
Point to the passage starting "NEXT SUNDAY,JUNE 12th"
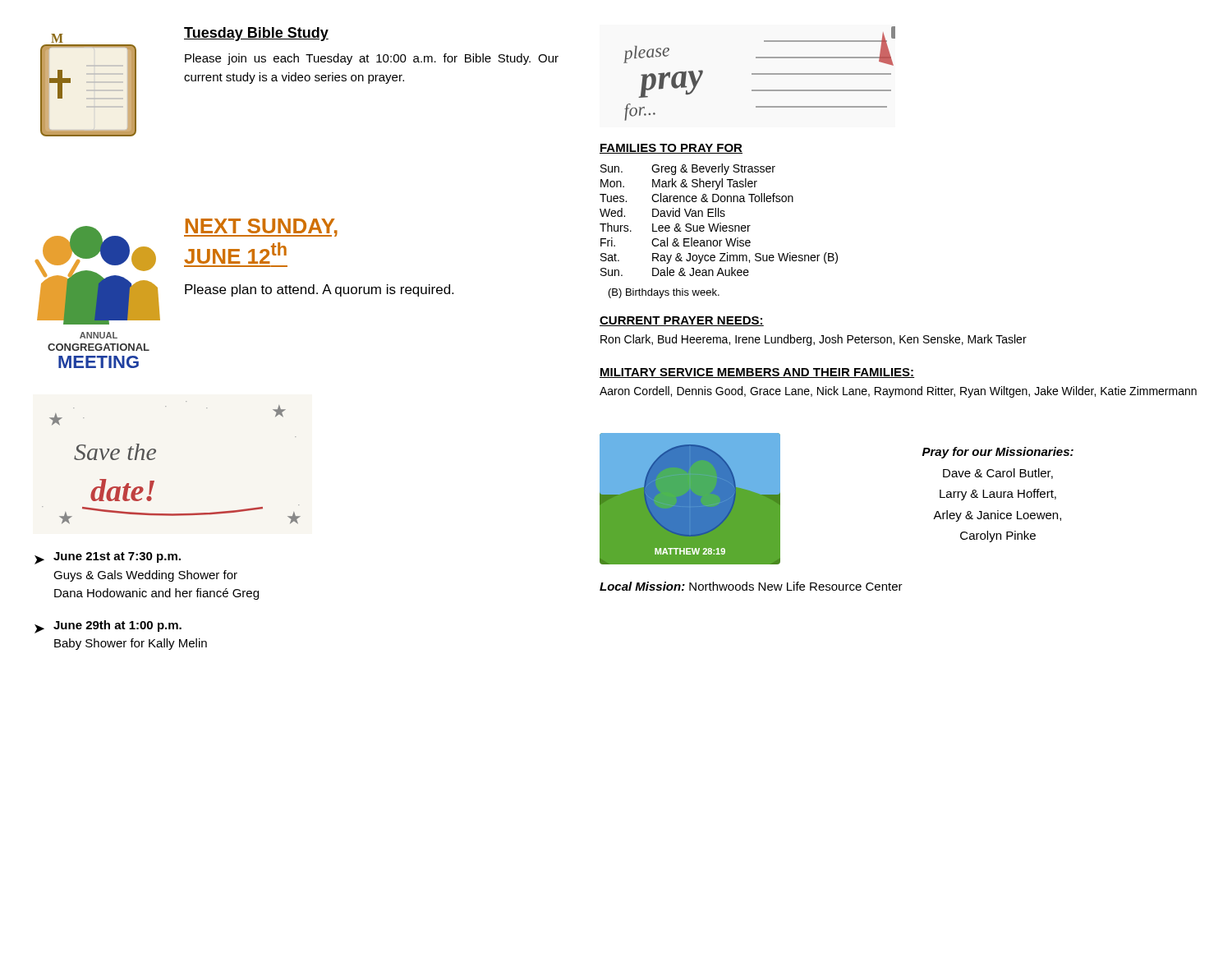point(261,241)
